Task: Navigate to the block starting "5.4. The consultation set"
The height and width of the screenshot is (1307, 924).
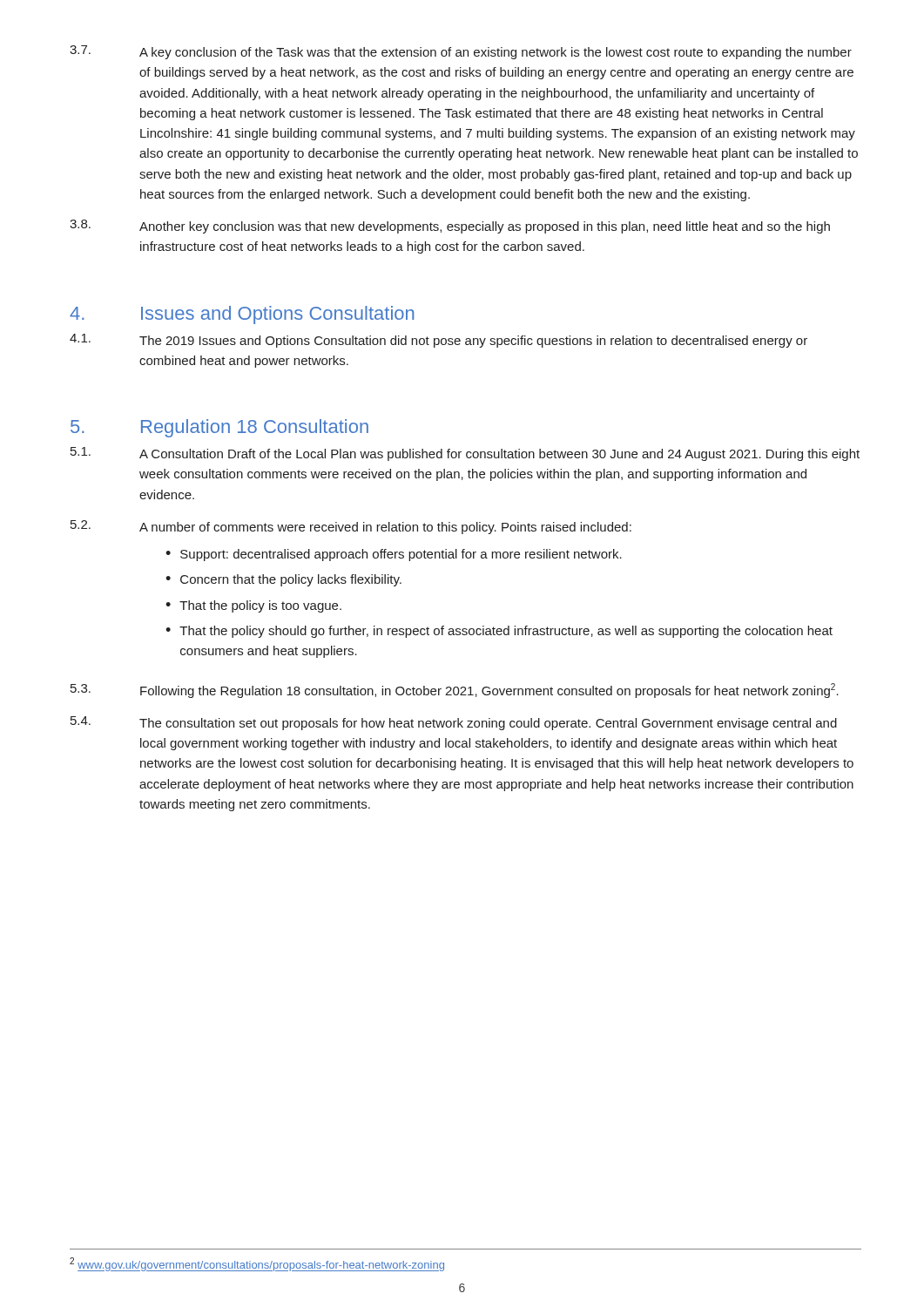Action: point(465,763)
